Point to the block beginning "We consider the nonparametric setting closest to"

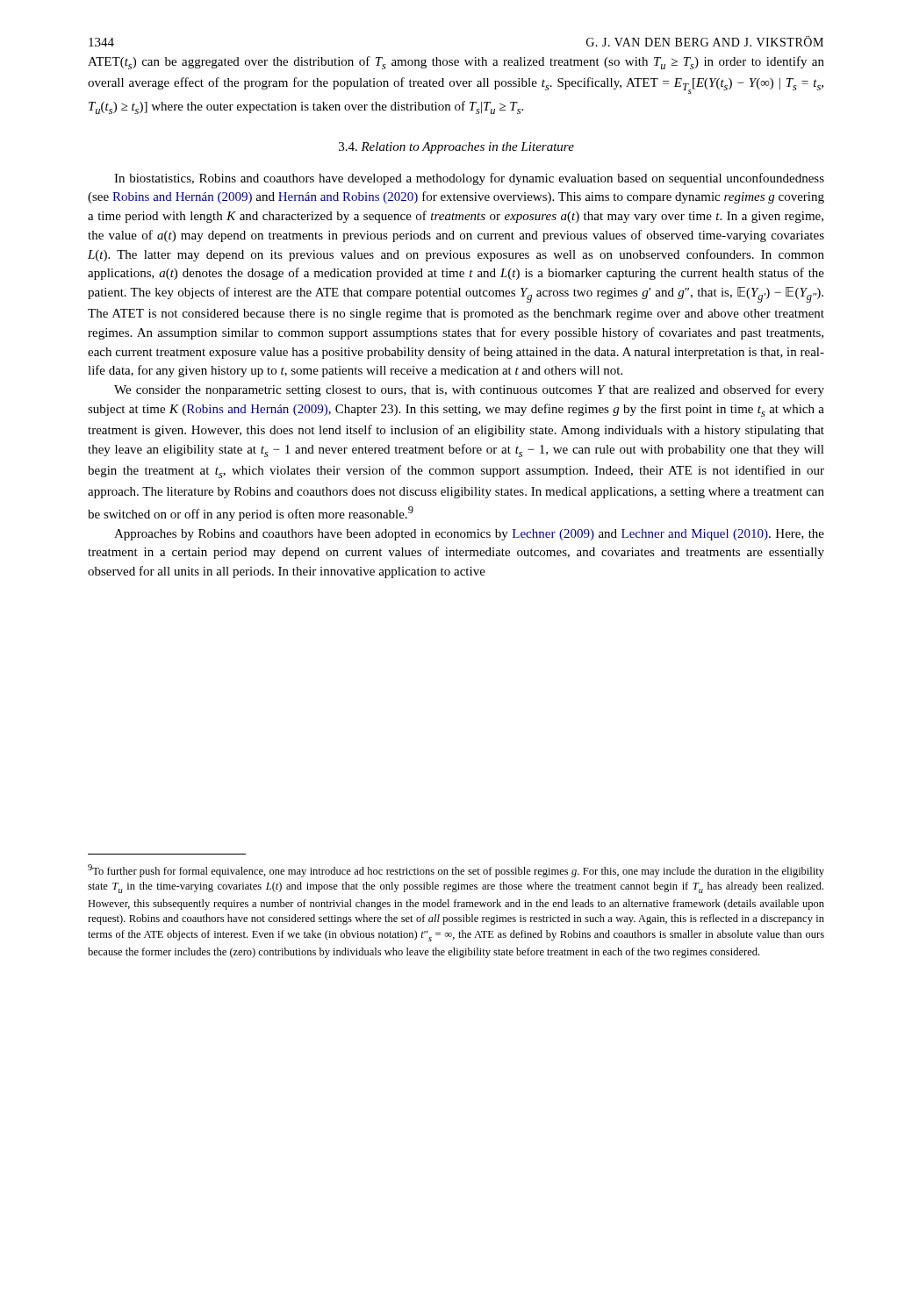[x=456, y=453]
